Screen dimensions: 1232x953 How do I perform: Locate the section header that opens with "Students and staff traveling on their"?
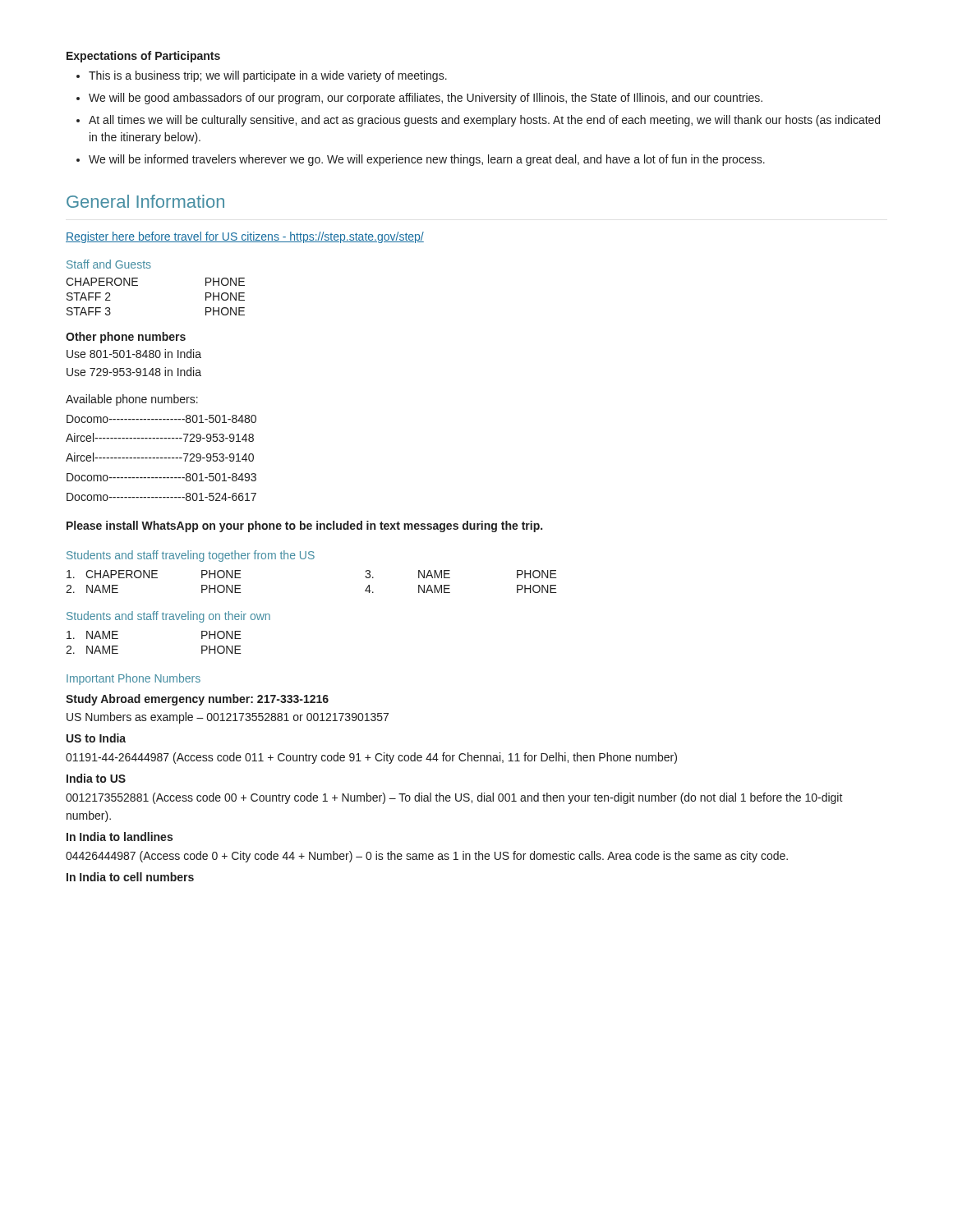[x=168, y=616]
